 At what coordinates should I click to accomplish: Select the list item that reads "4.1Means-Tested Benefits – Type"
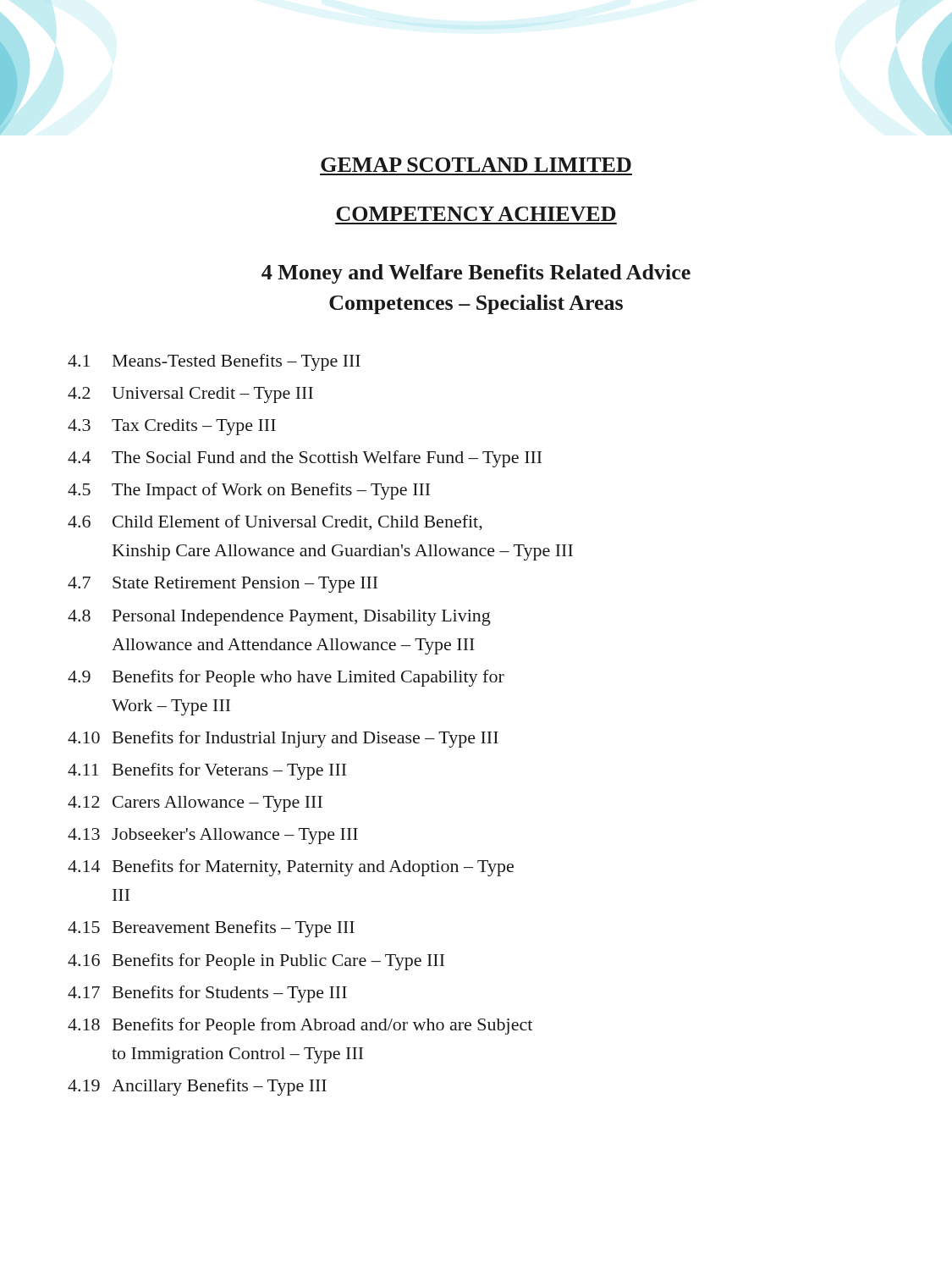[214, 360]
